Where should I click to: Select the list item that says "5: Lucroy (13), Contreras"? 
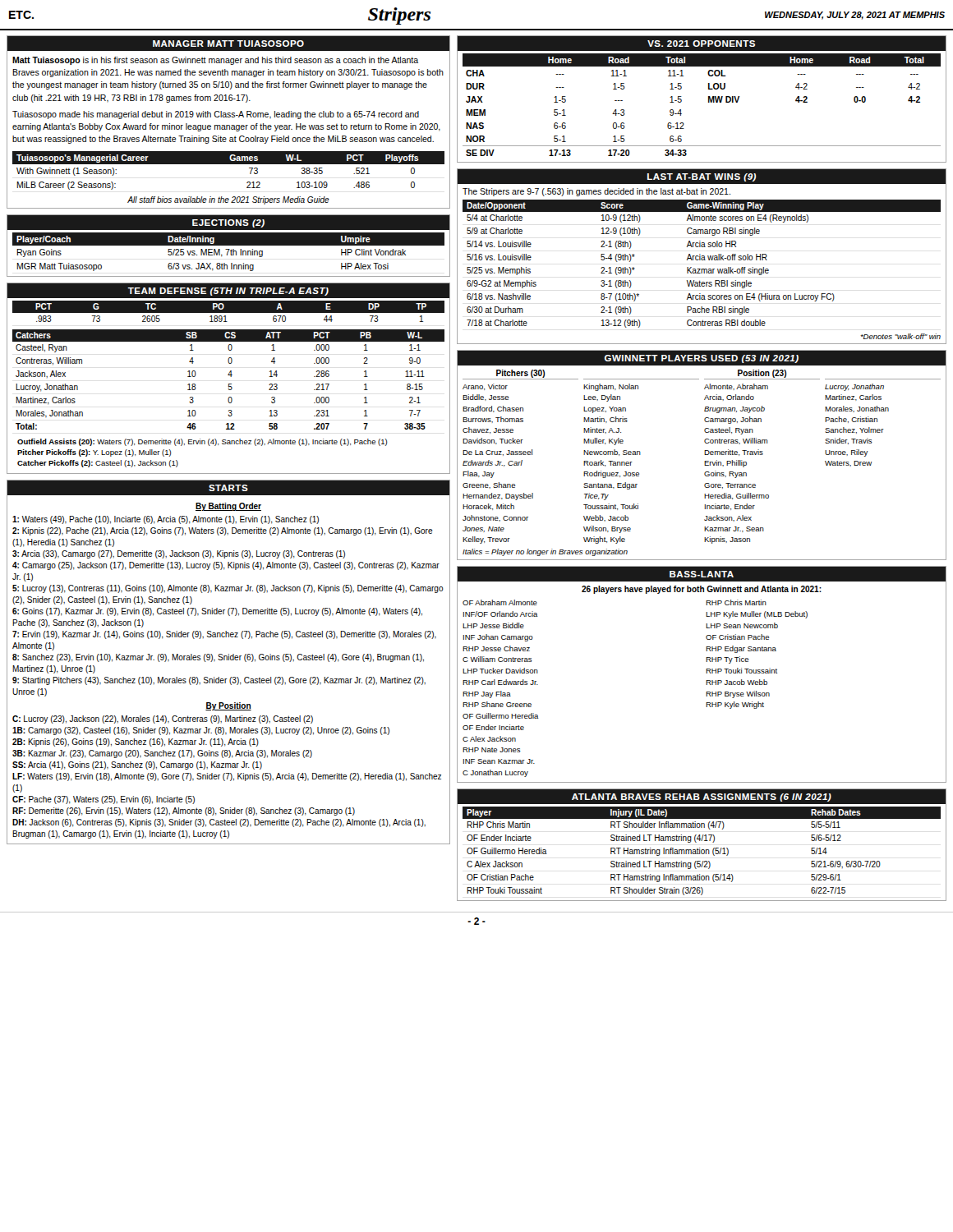coord(228,595)
